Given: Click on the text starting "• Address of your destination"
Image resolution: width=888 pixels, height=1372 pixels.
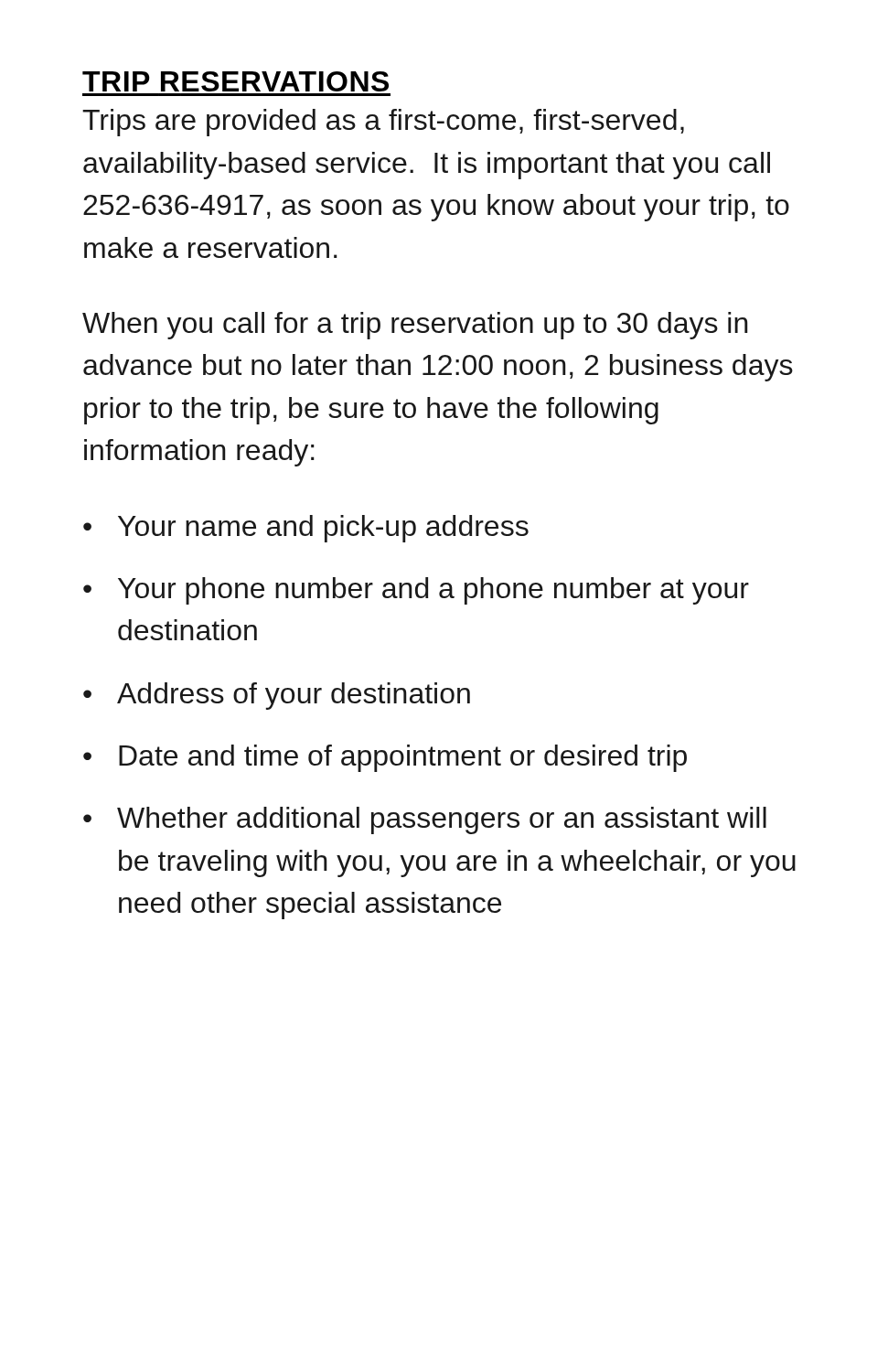Looking at the screenshot, I should 444,693.
